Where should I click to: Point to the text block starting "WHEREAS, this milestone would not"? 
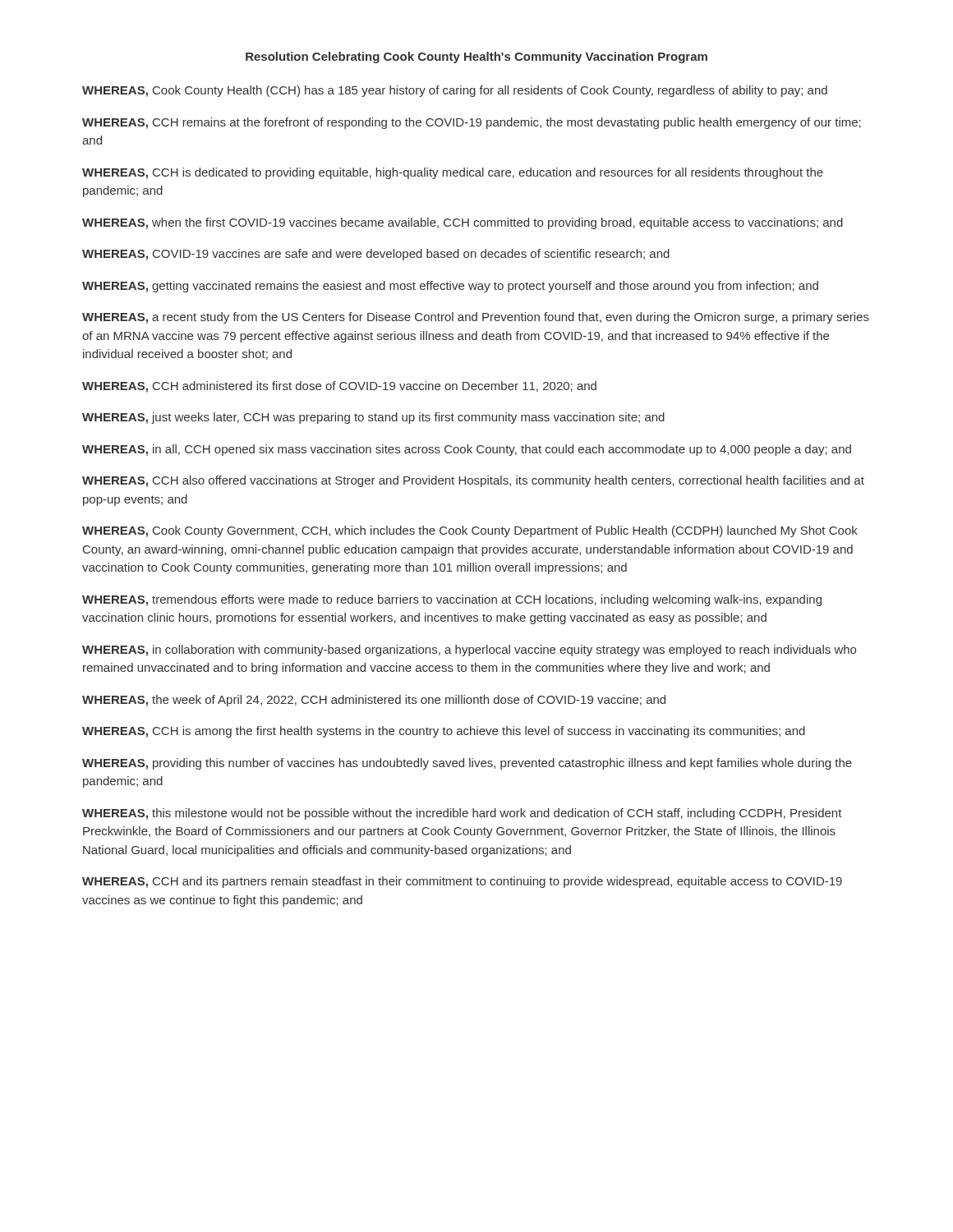tap(462, 831)
